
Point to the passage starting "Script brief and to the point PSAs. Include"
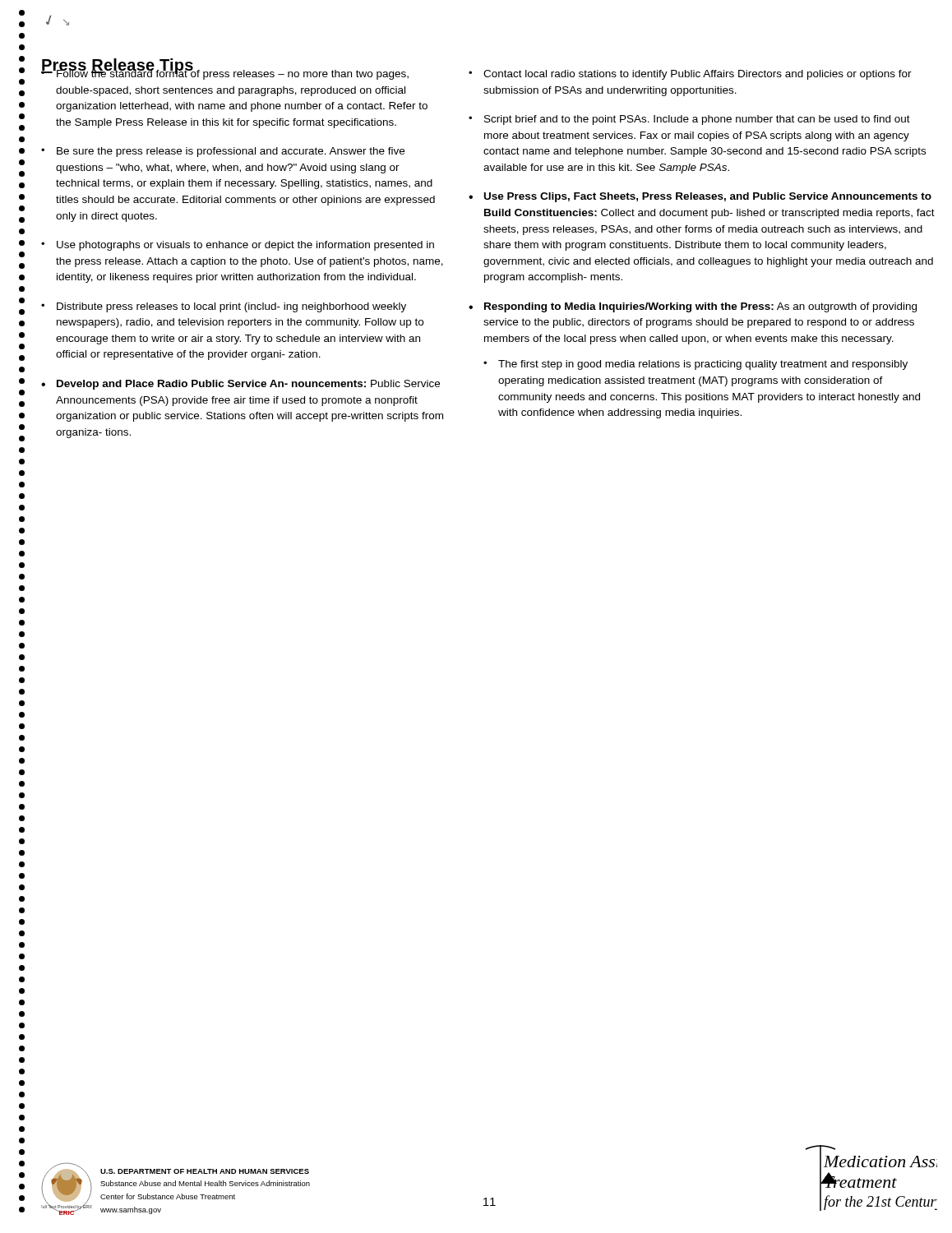tap(703, 143)
